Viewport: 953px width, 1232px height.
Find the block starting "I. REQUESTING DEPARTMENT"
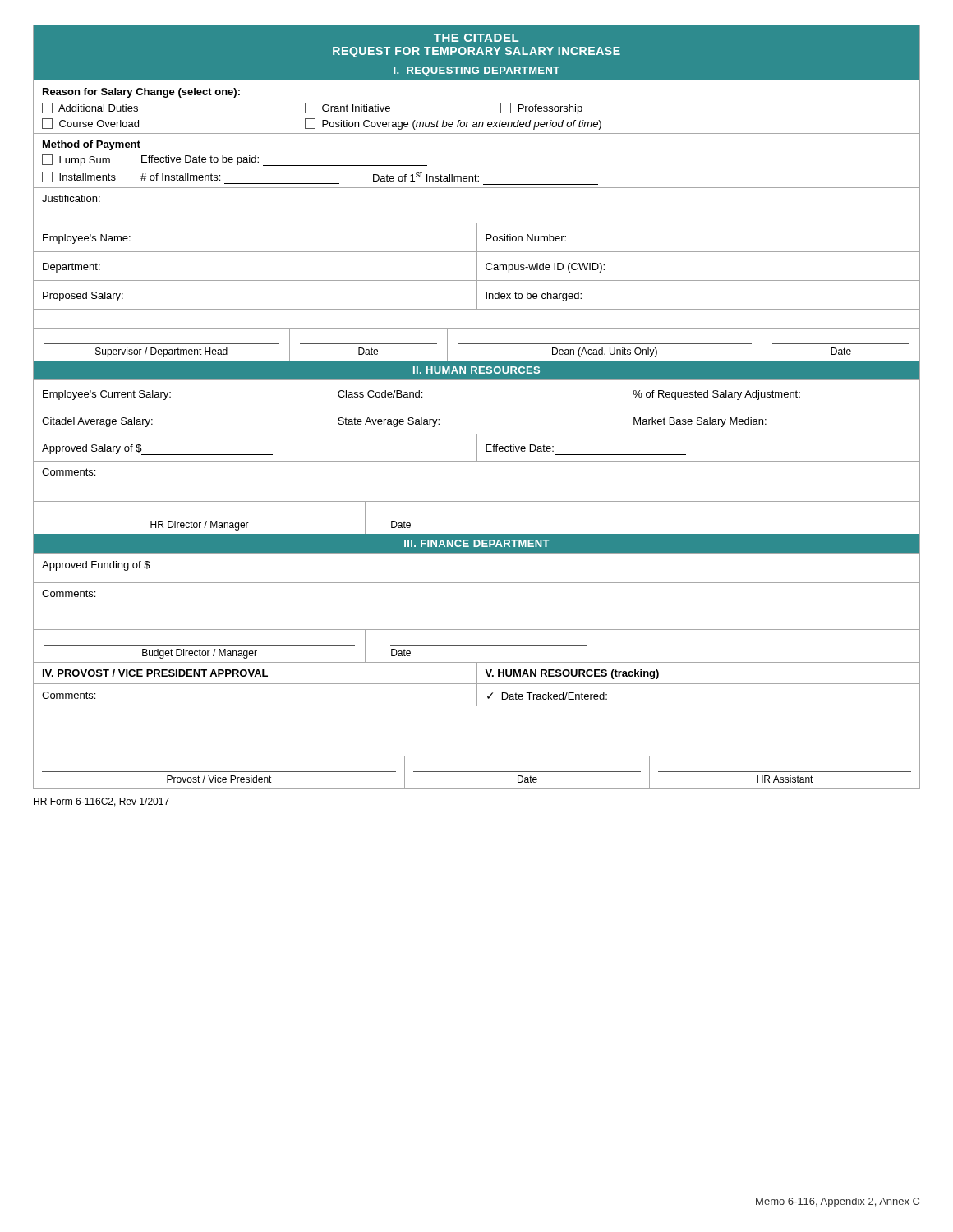476,70
